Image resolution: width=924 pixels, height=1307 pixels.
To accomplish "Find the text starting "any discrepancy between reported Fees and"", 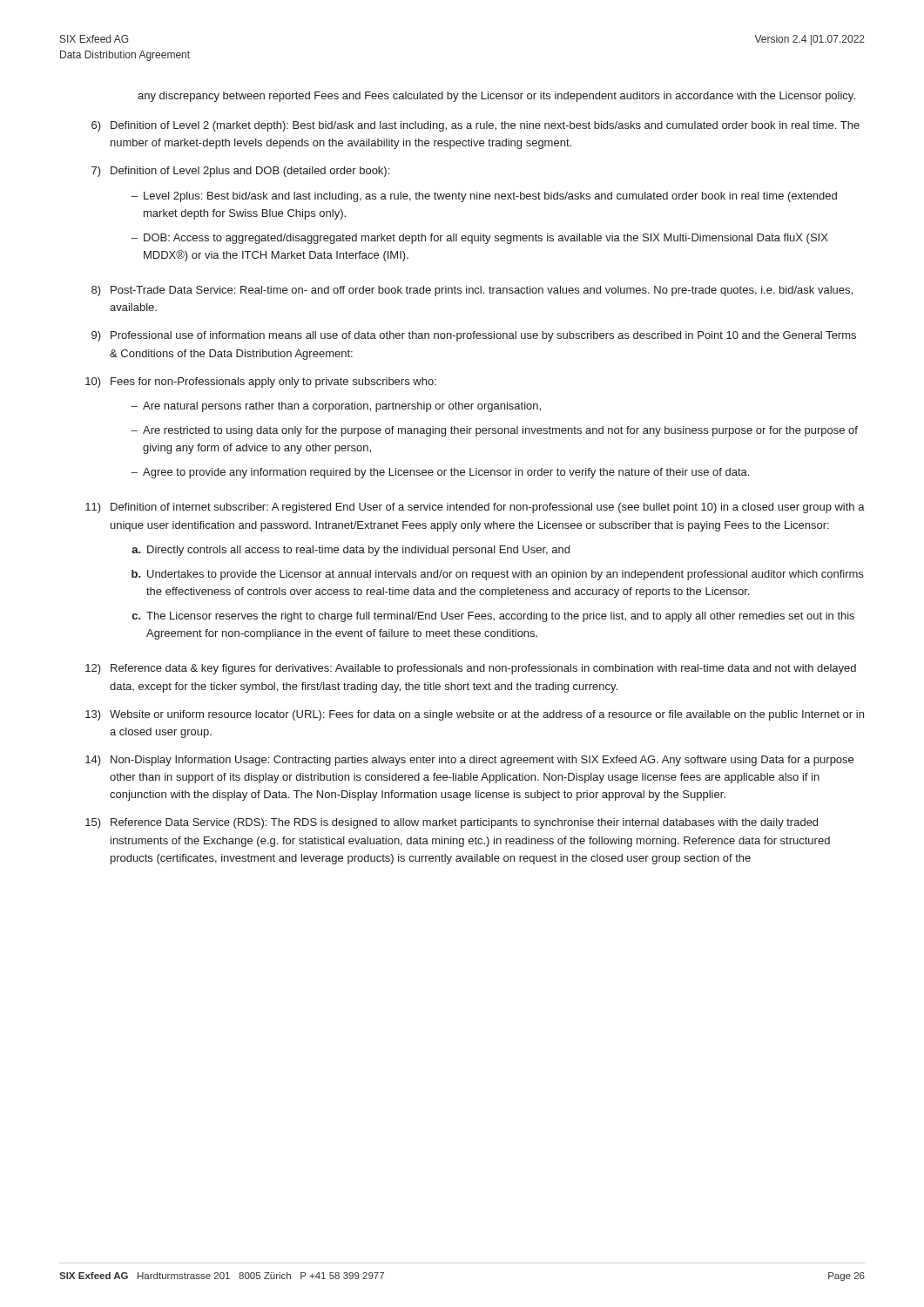I will [x=497, y=95].
